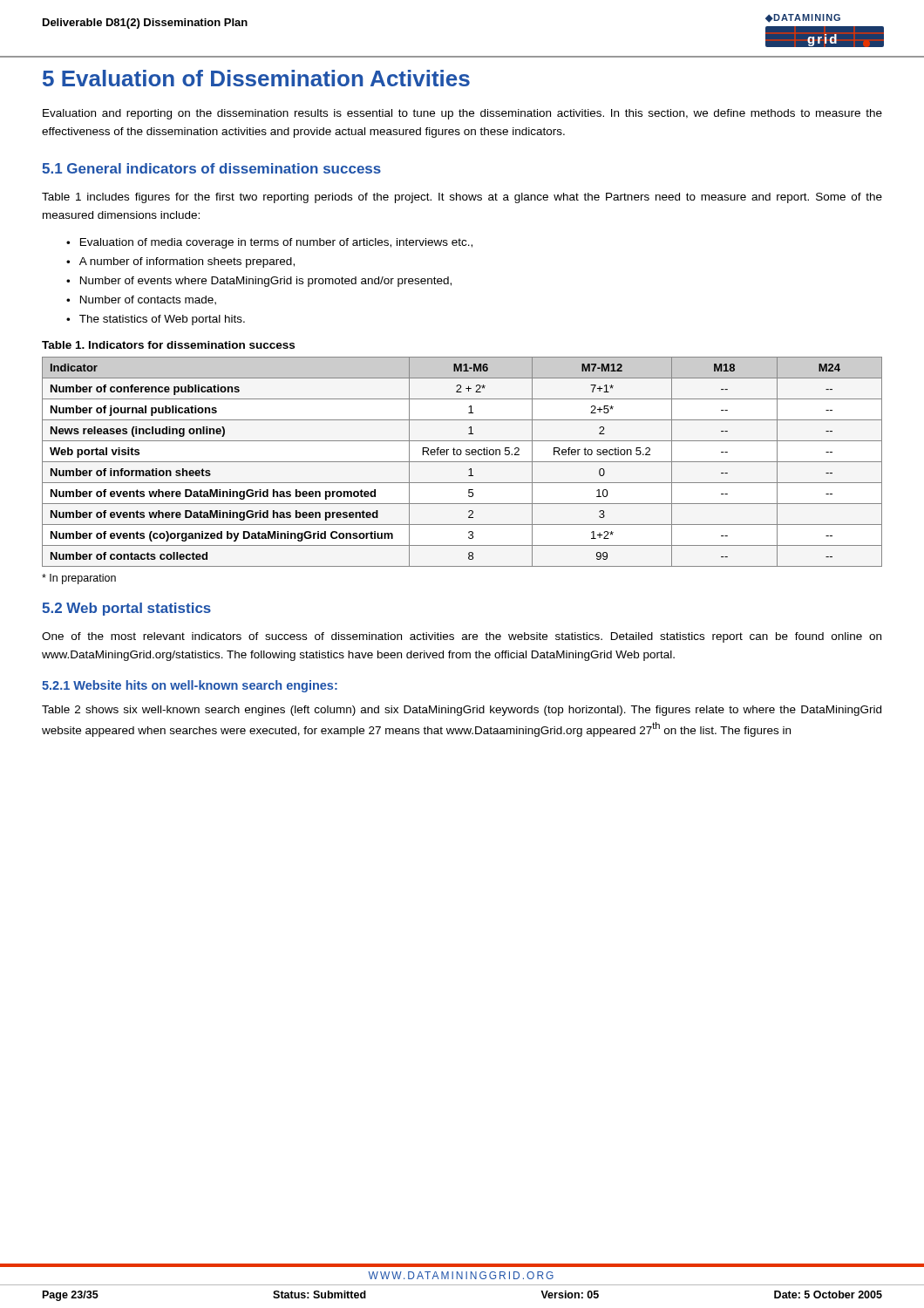Find the footnote that reads "In preparation"

coord(79,578)
